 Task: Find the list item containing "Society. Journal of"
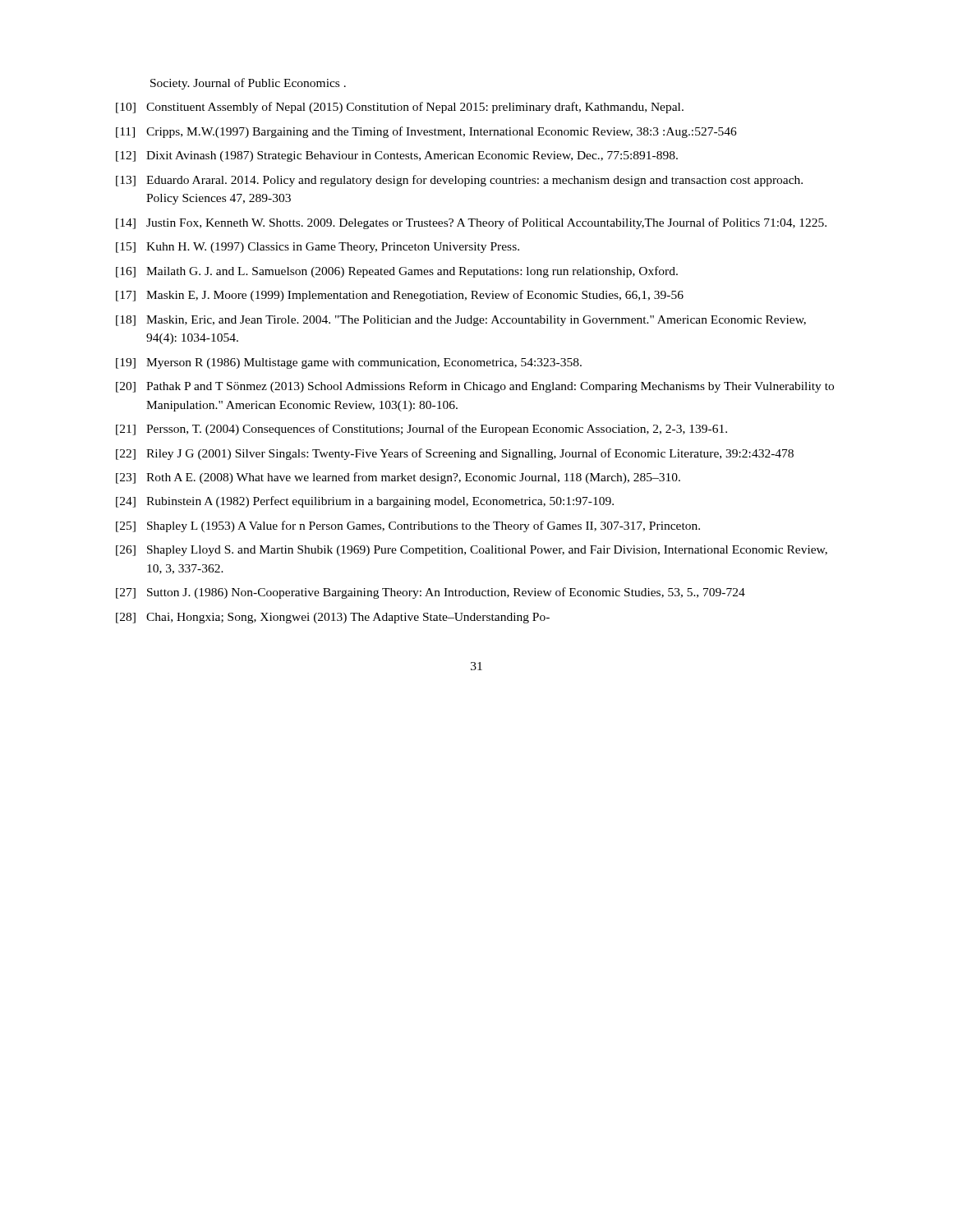tap(248, 83)
